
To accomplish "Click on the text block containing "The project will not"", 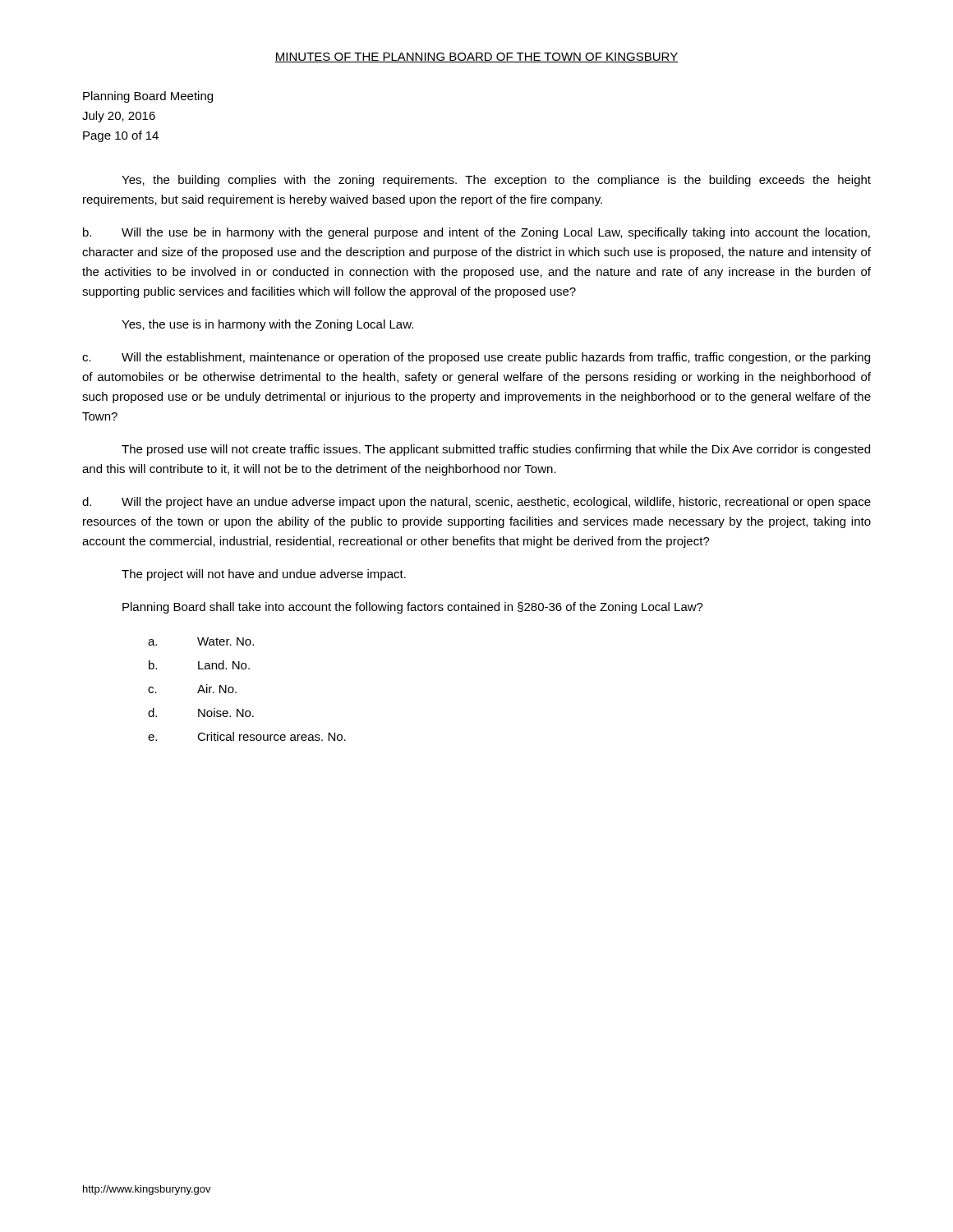I will (264, 574).
